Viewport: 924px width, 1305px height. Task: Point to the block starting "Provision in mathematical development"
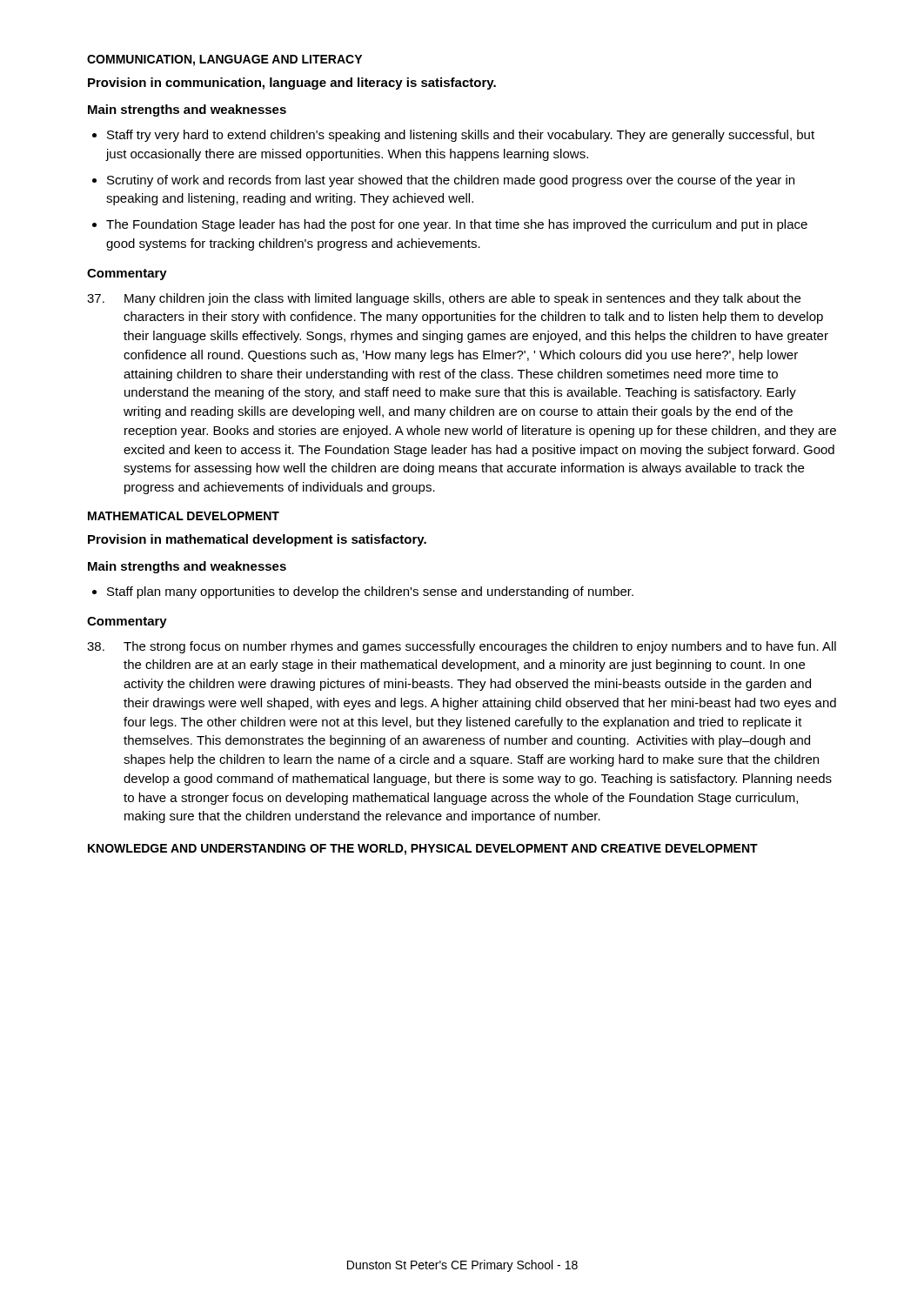pos(257,539)
